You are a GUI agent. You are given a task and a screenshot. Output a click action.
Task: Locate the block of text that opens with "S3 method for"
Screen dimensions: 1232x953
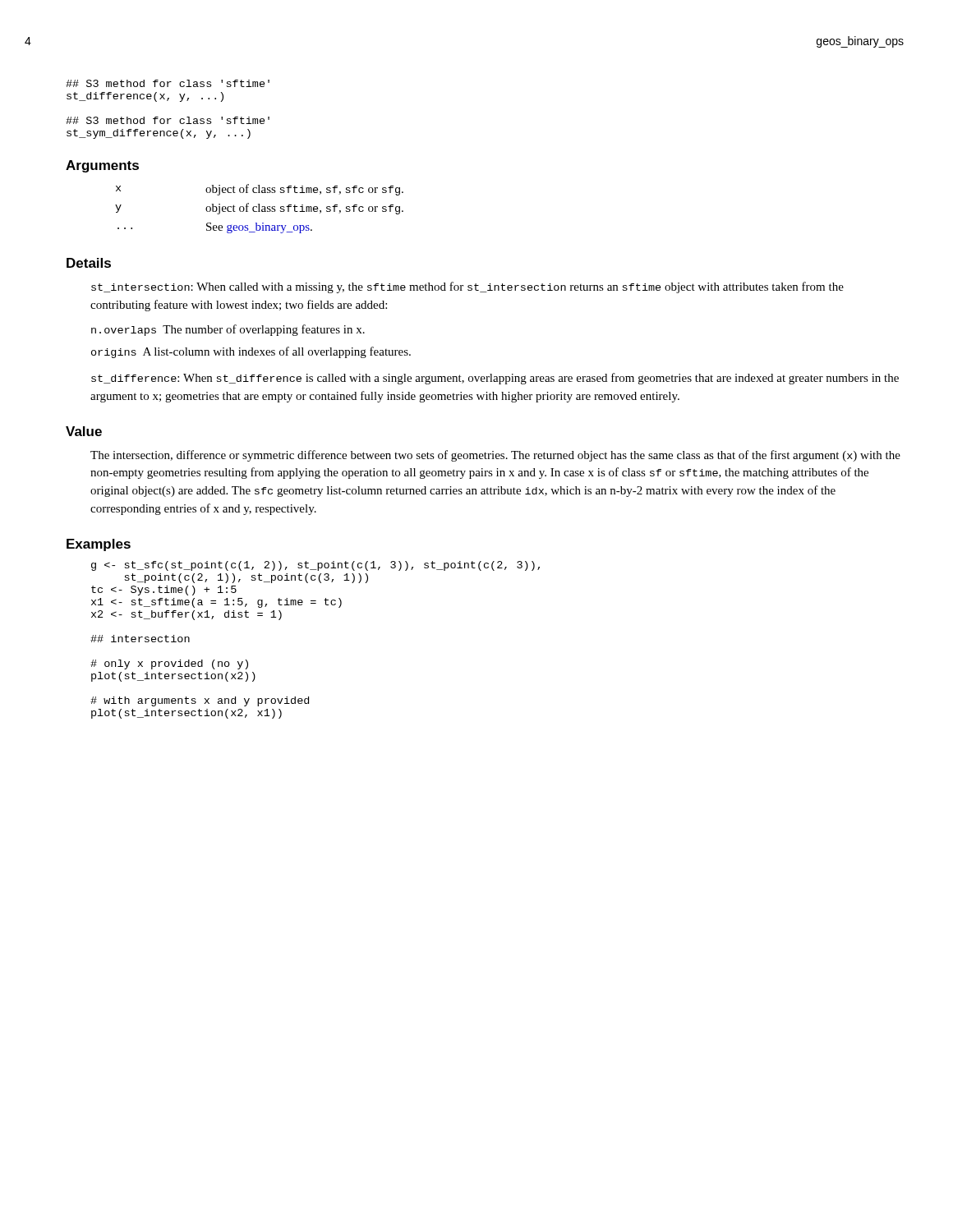tap(168, 83)
